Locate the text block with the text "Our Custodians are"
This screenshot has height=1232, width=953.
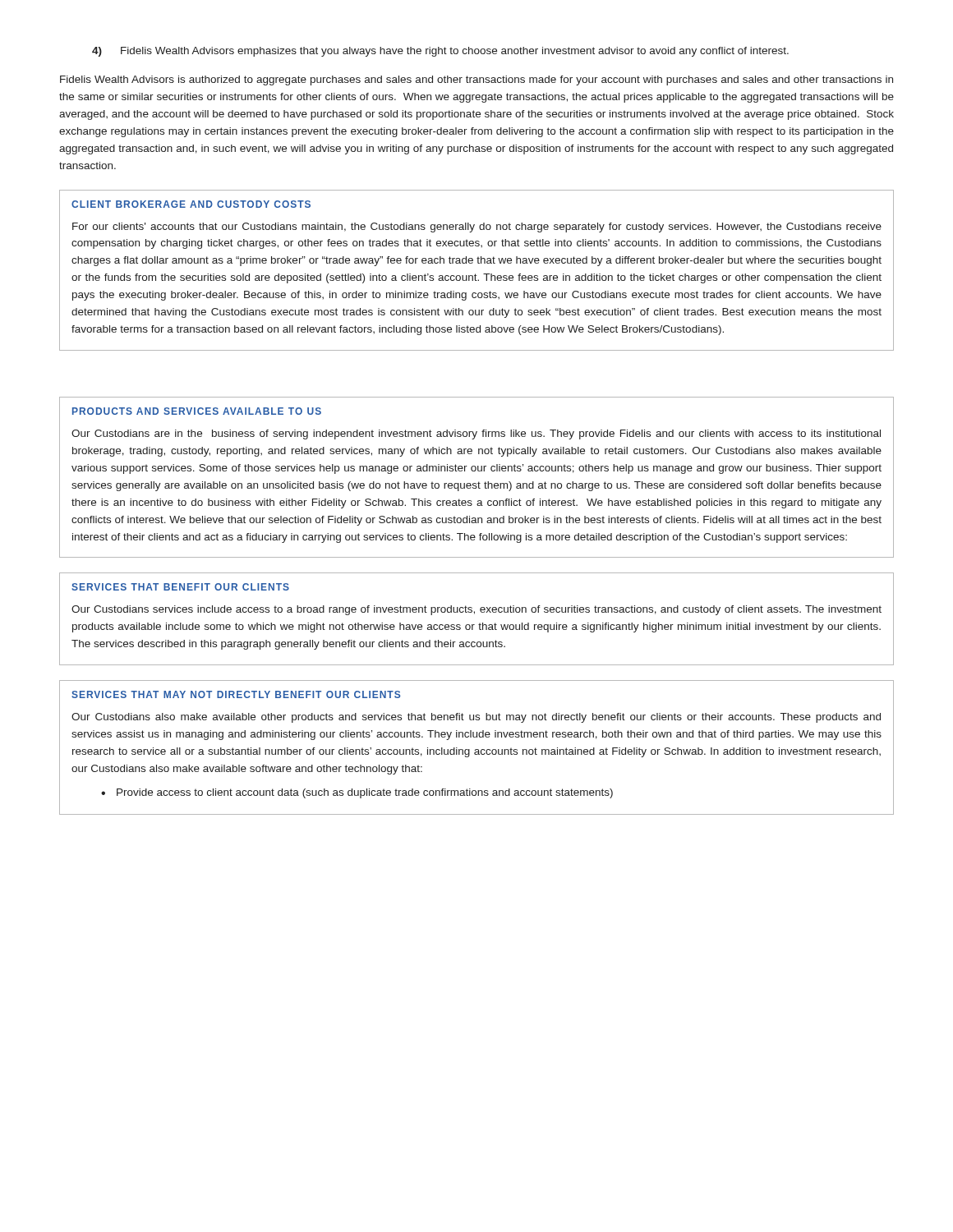(x=476, y=485)
